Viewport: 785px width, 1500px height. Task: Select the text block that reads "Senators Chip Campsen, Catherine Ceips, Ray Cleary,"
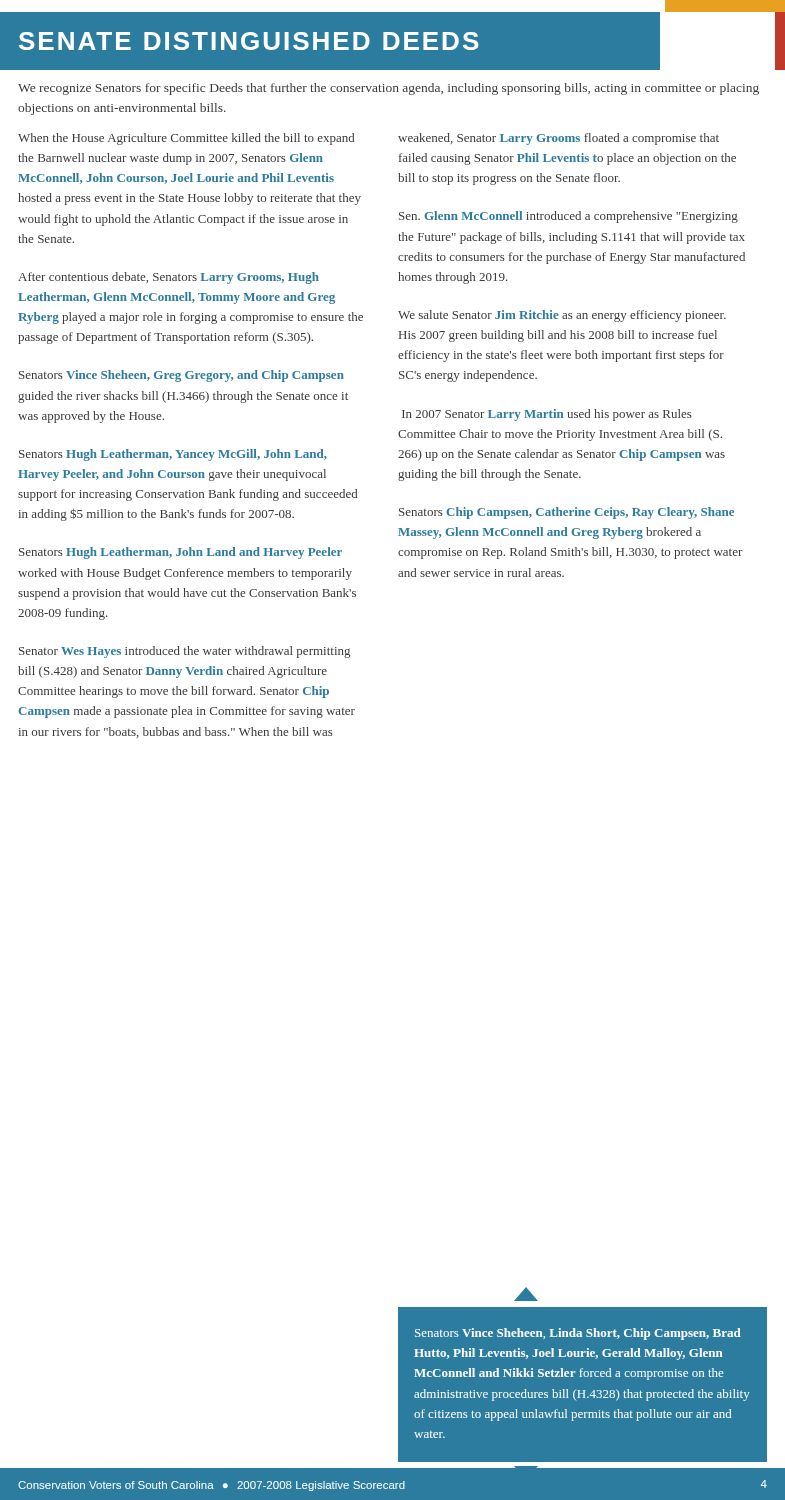[x=570, y=542]
